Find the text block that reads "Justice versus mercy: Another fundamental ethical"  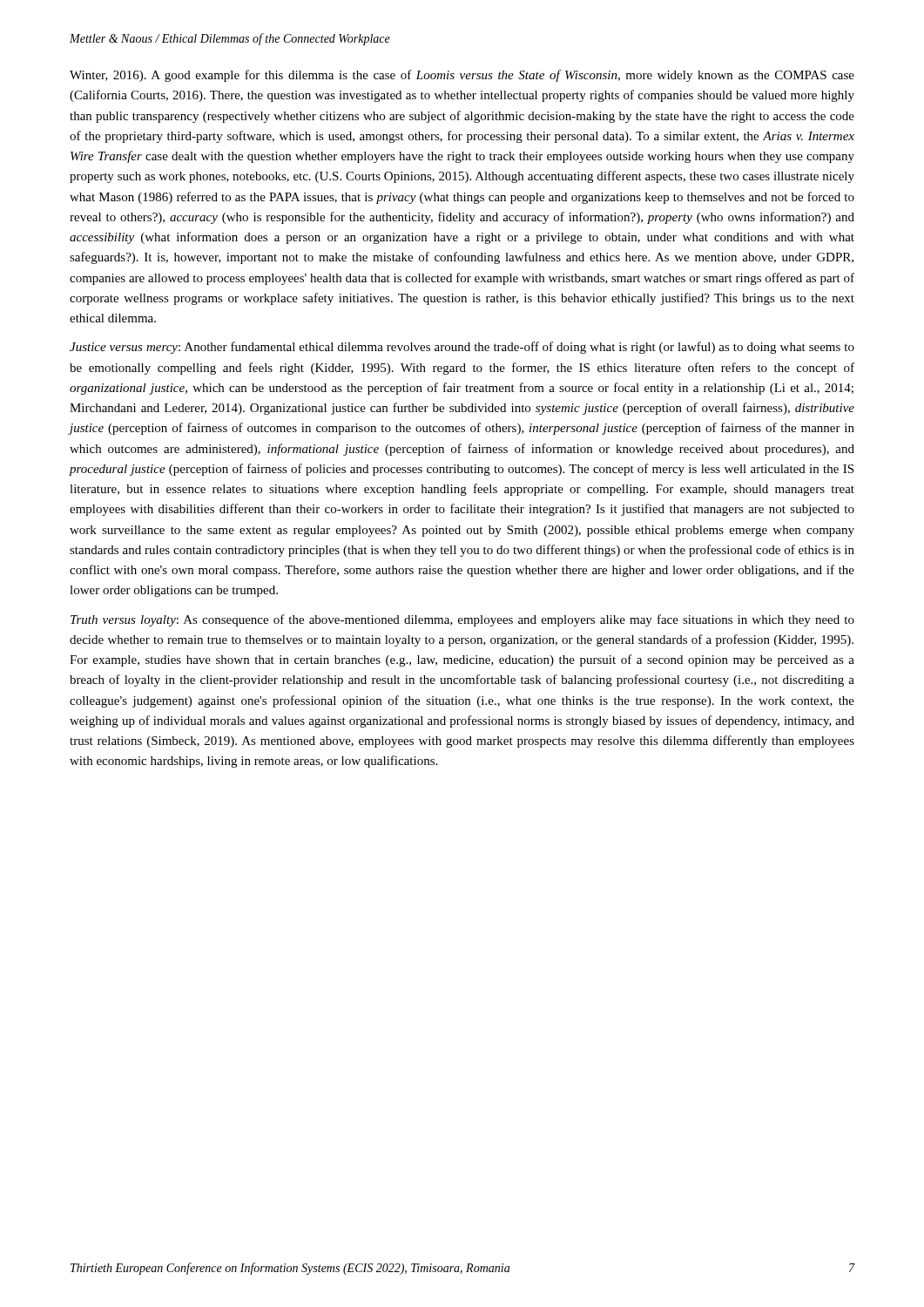point(462,469)
